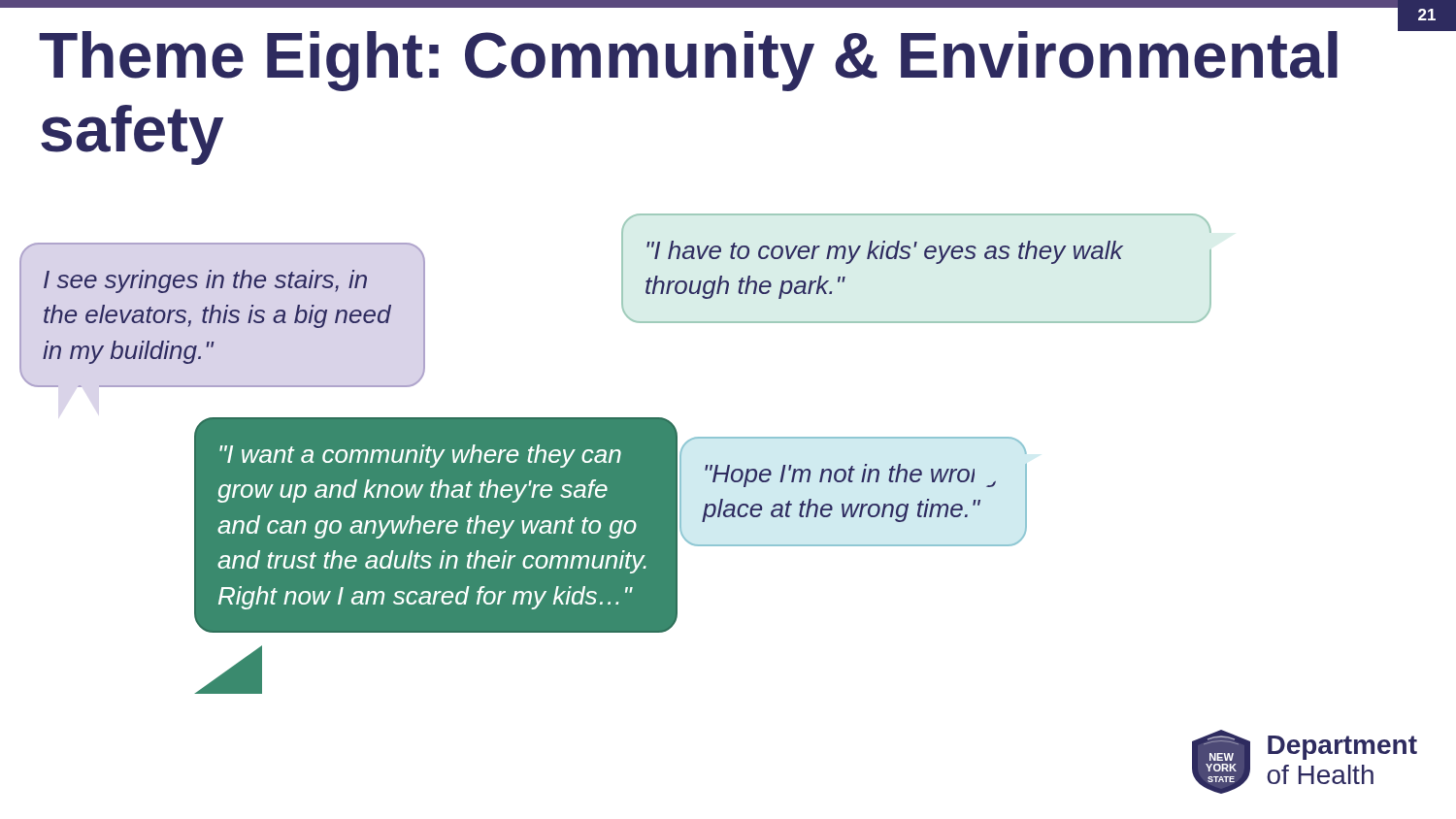Where is the passage that starts ""Hope I'm not in"?
Screen dimensions: 819x1456
point(851,491)
